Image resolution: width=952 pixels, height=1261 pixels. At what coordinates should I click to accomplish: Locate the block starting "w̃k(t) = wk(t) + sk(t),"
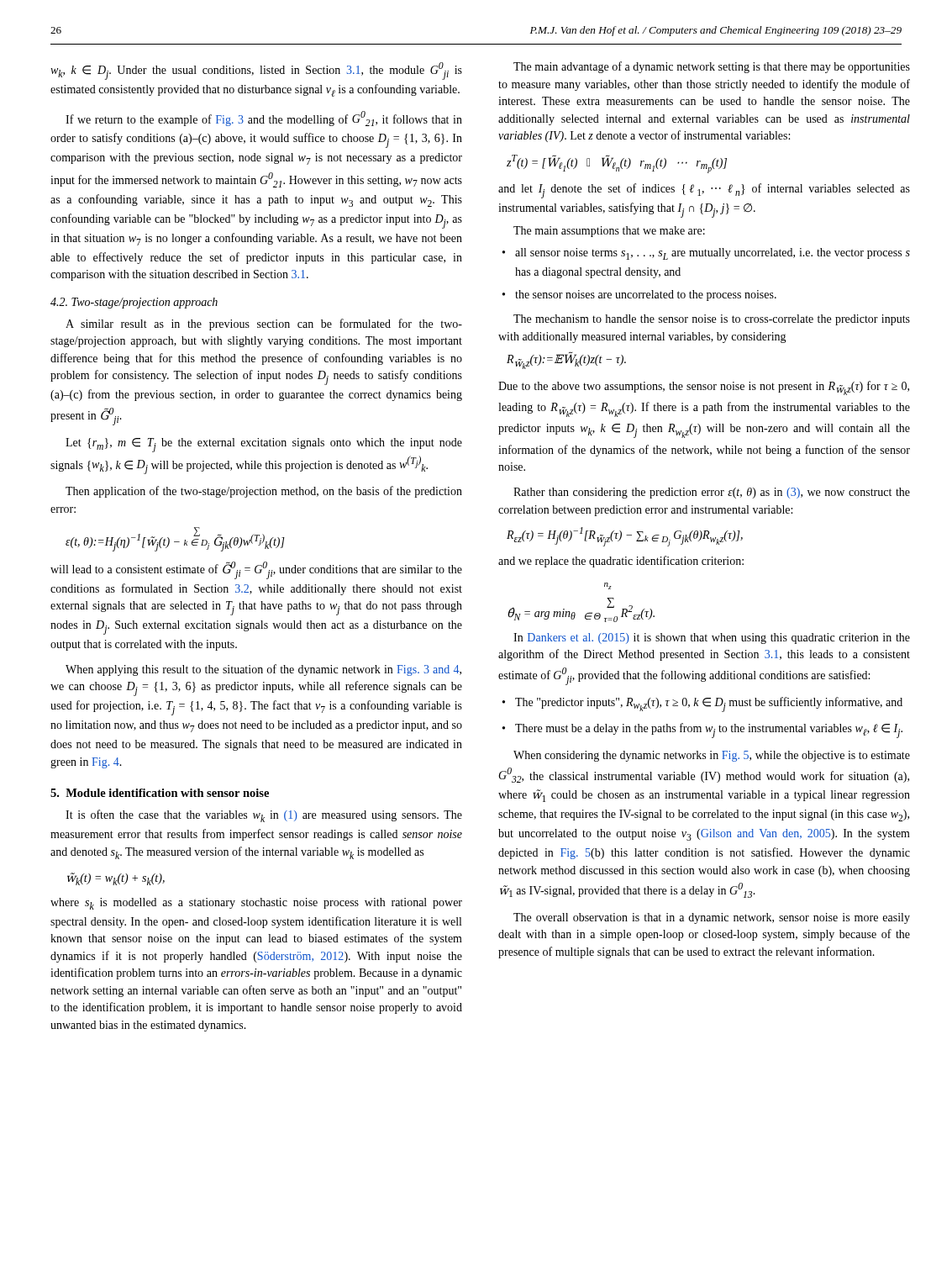115,880
